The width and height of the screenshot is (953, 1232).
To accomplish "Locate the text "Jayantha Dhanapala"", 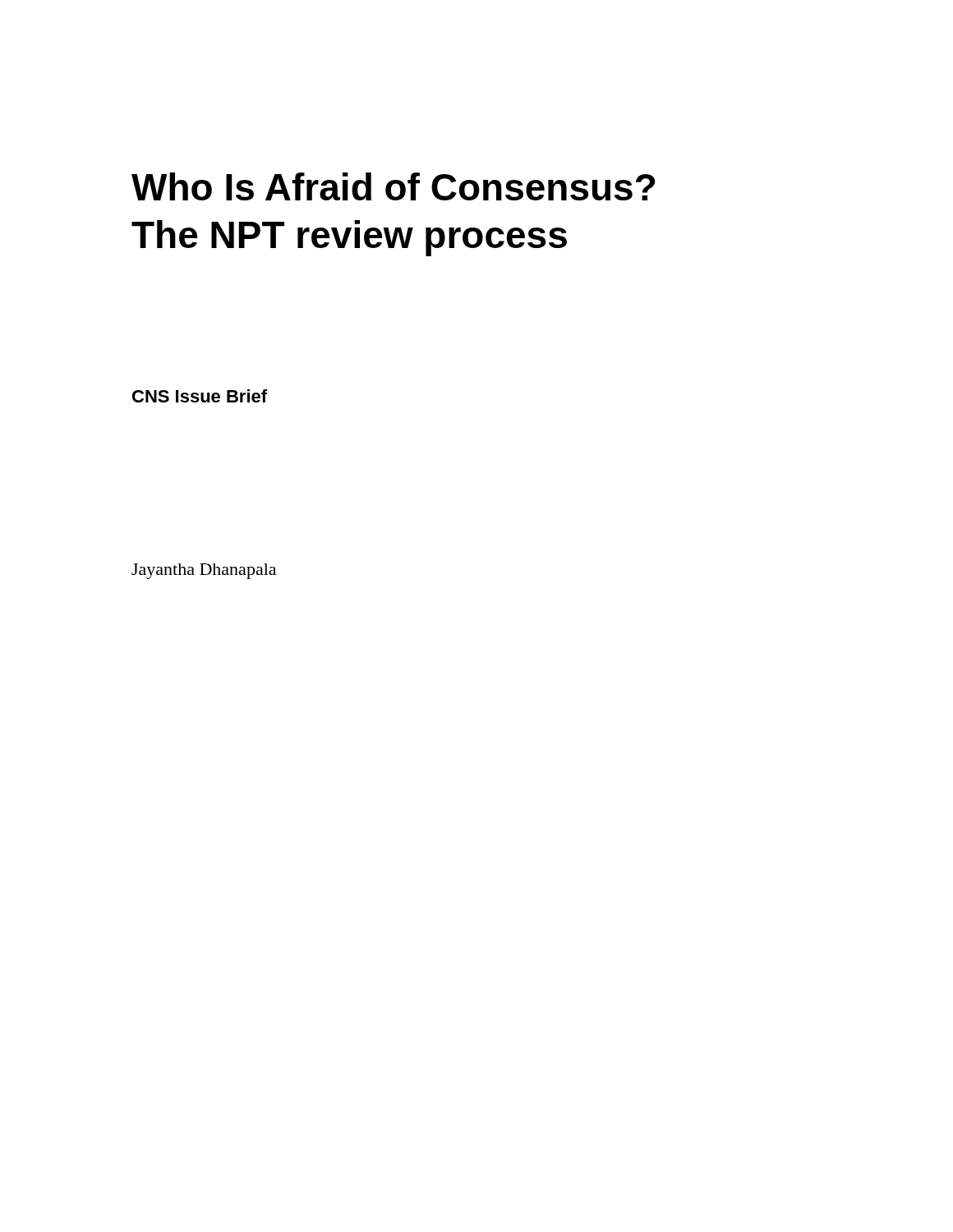I will tap(204, 569).
